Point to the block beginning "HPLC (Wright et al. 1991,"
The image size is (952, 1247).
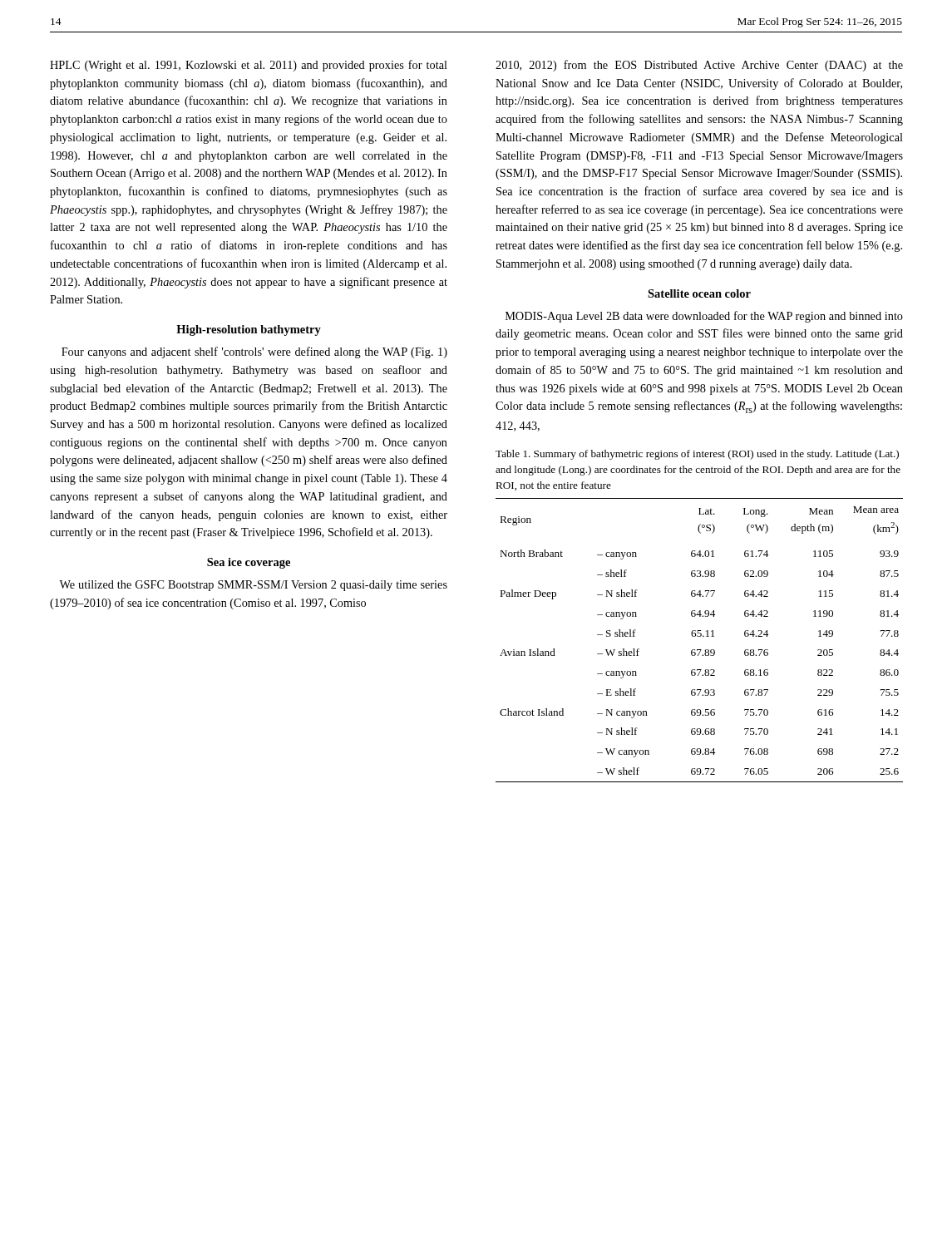[249, 182]
